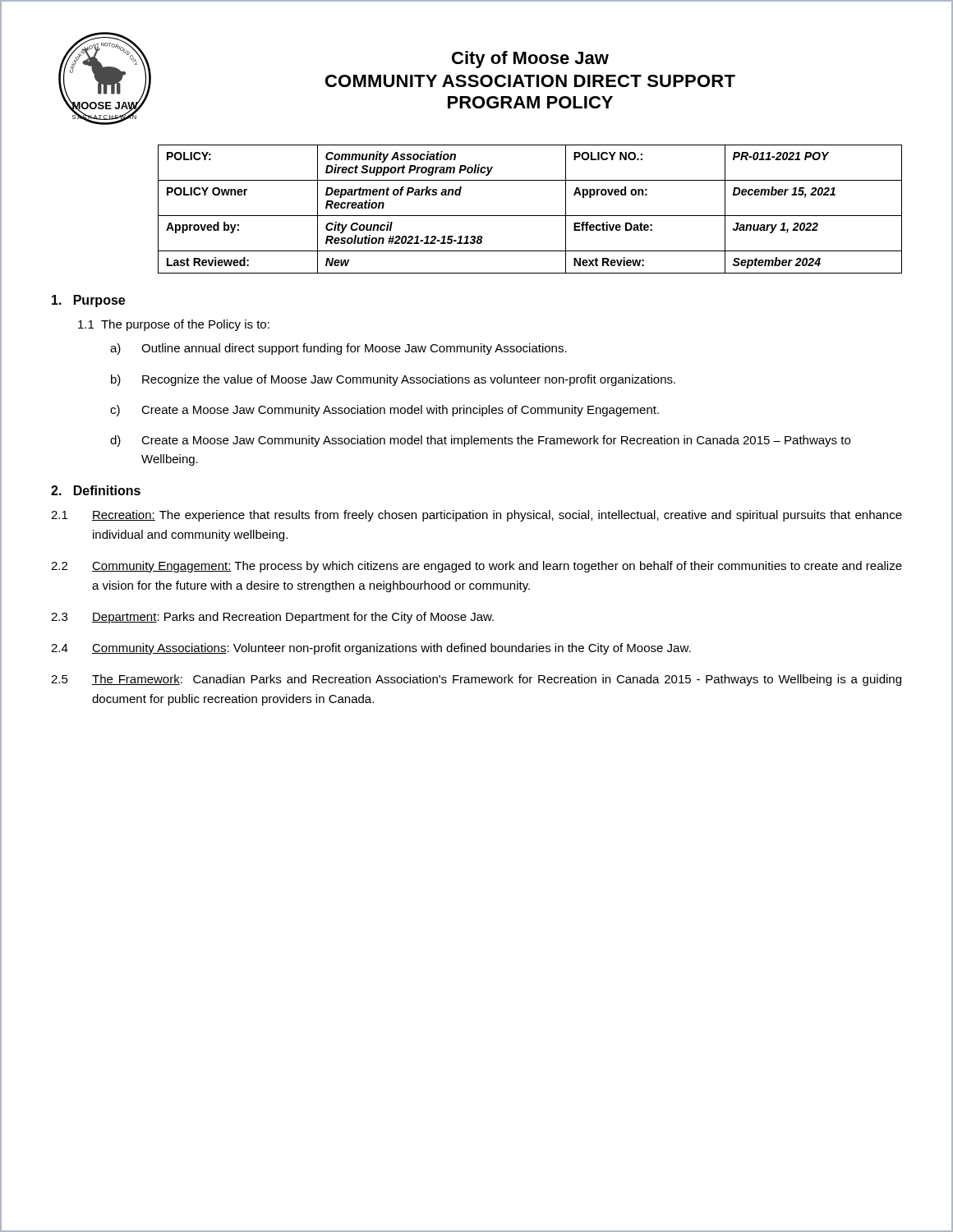953x1232 pixels.
Task: Locate the list item containing "c) Create a"
Action: 506,409
